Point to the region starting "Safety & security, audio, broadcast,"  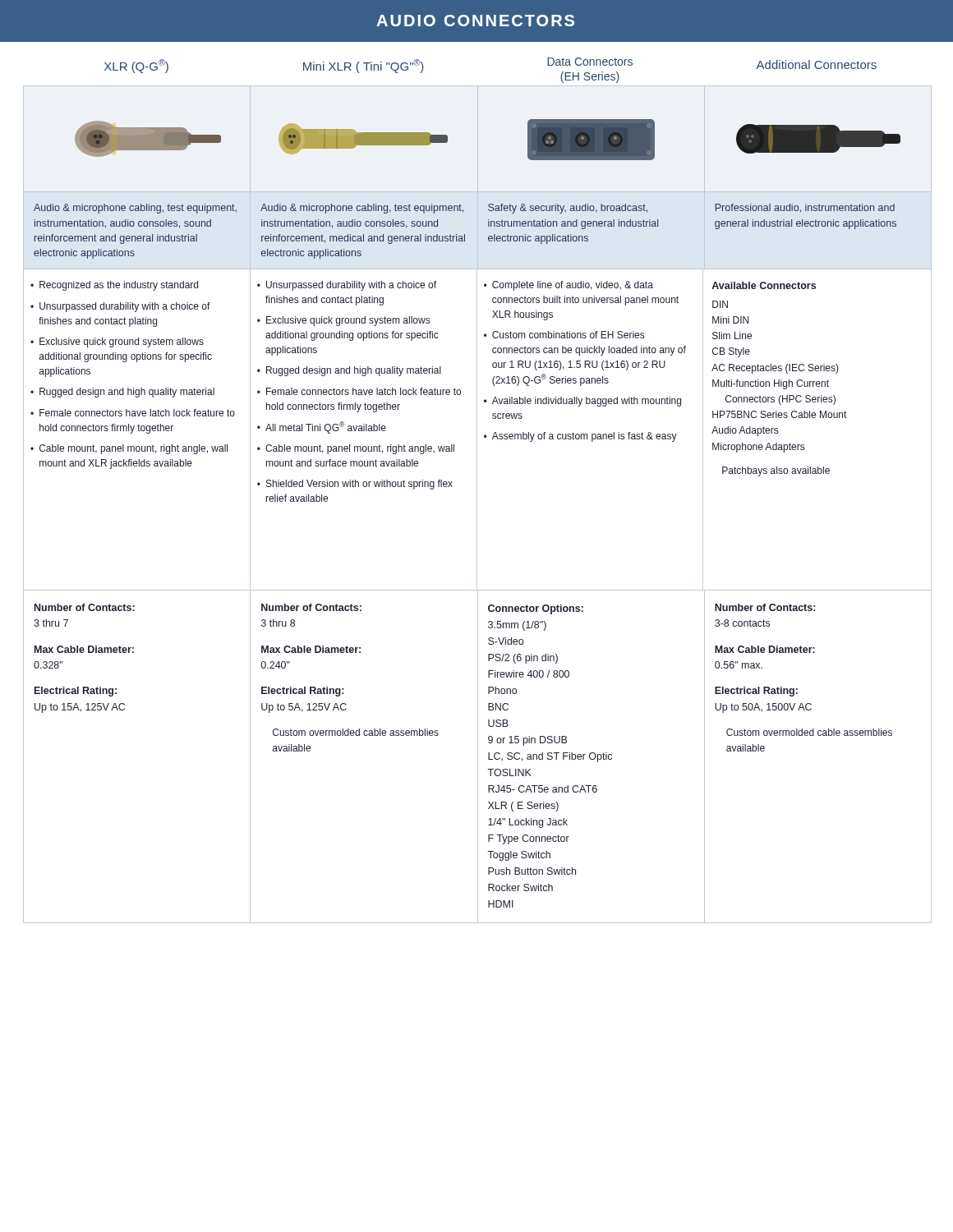573,223
